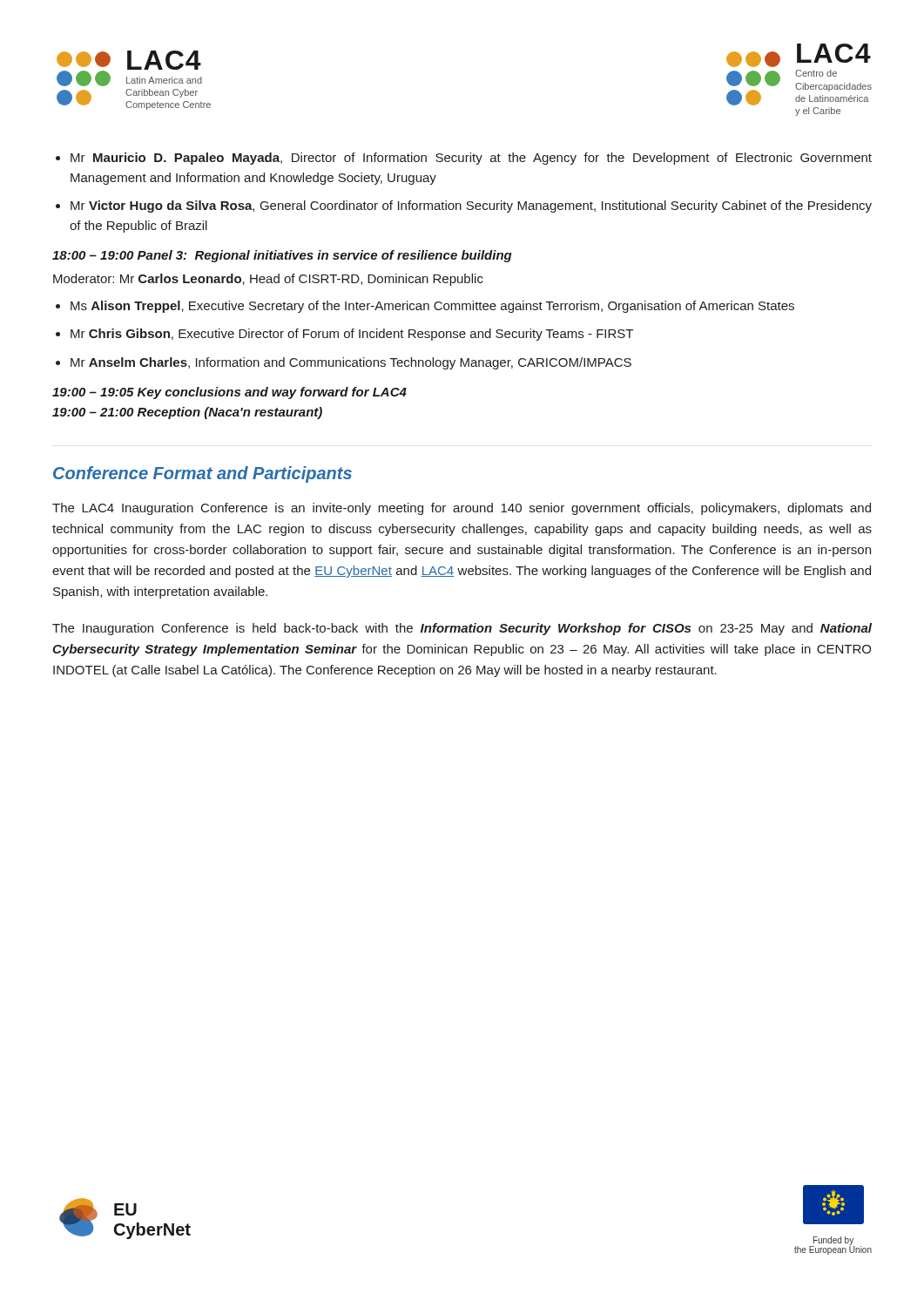Find "Conference Format and Participants" on this page
The height and width of the screenshot is (1307, 924).
(202, 473)
